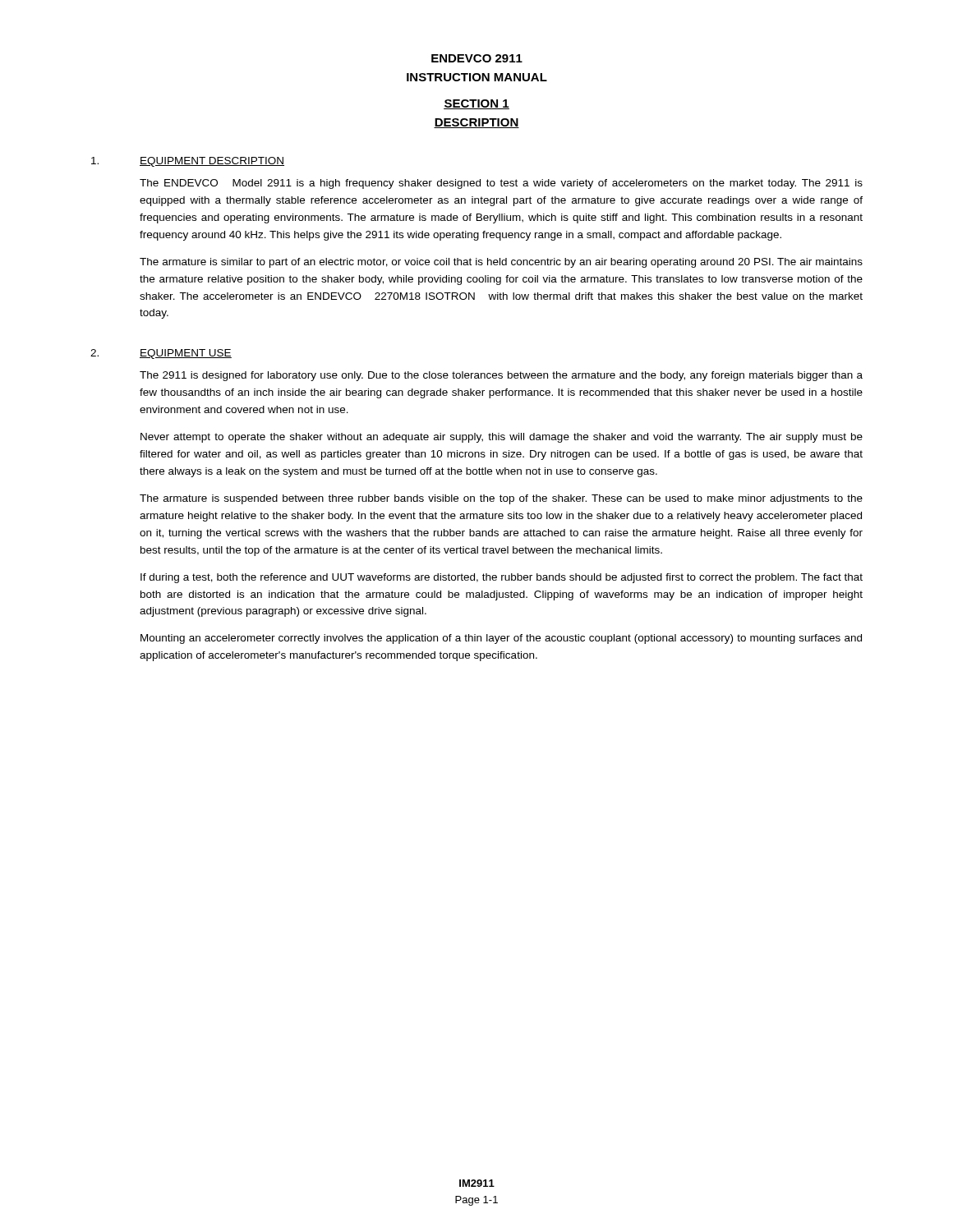Select the text starting "SECTION 1DESCRIPTION"
The height and width of the screenshot is (1232, 953).
point(476,113)
